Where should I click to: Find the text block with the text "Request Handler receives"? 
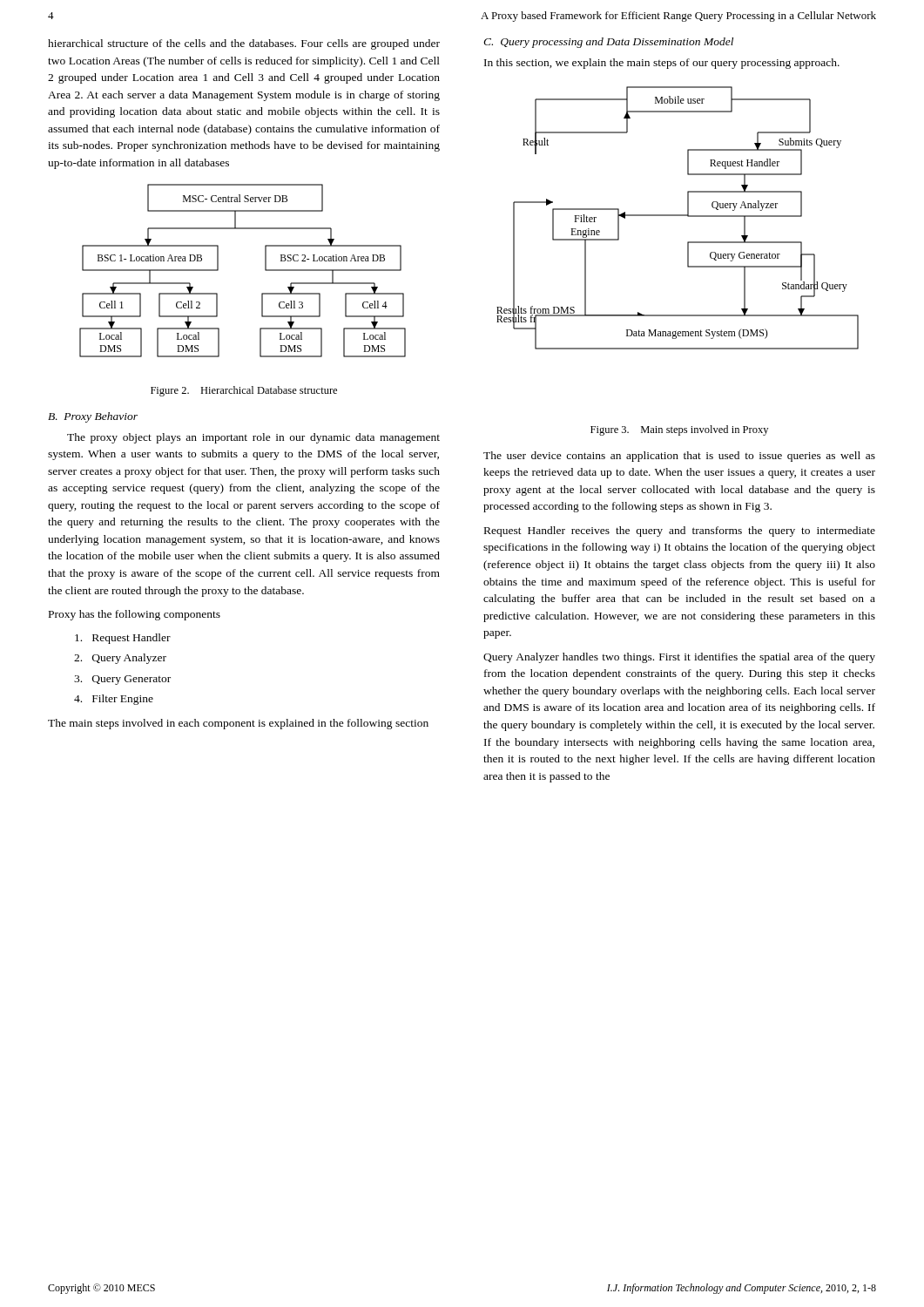pos(679,581)
